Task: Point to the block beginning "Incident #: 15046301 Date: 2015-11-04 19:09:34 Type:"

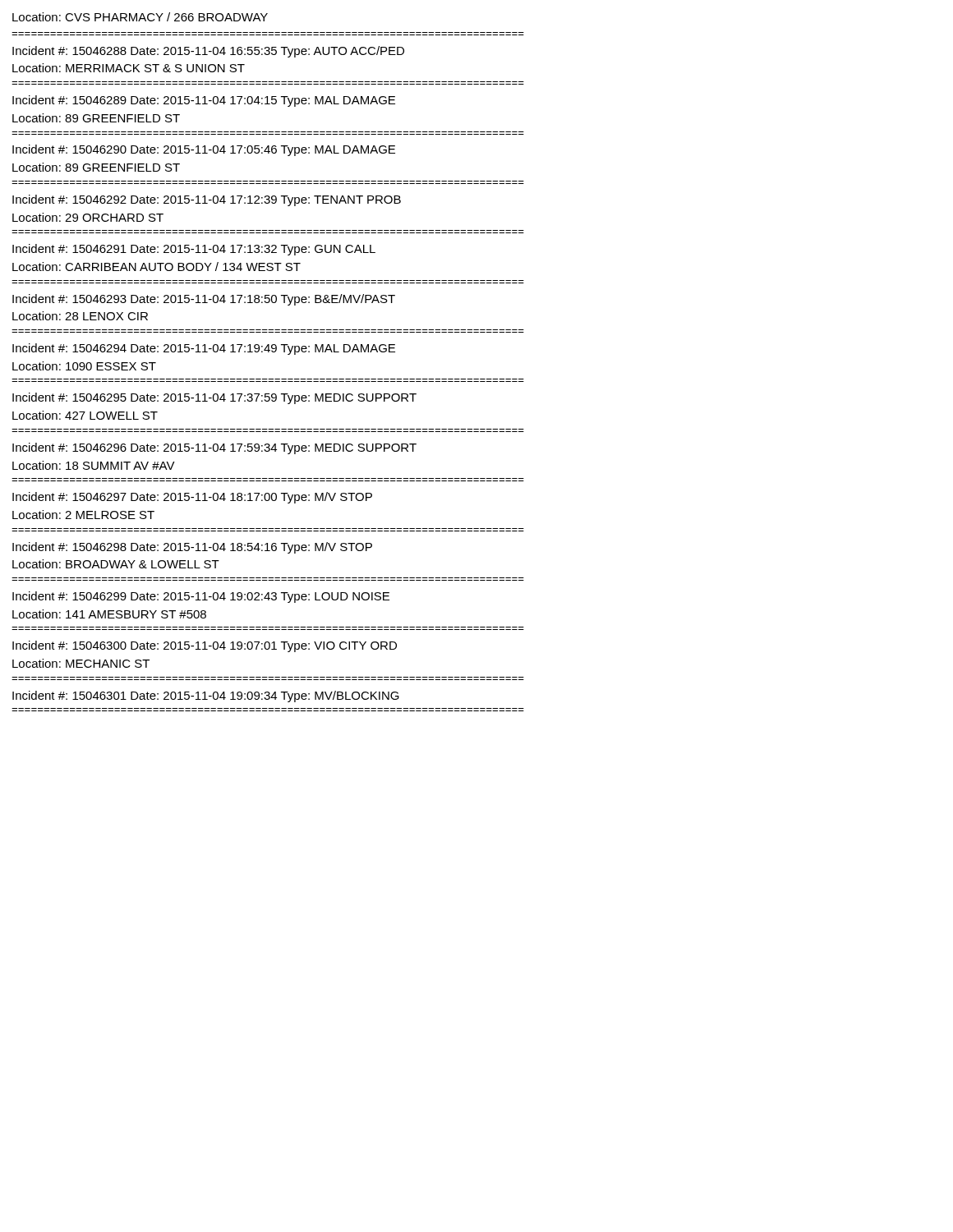Action: [x=206, y=696]
